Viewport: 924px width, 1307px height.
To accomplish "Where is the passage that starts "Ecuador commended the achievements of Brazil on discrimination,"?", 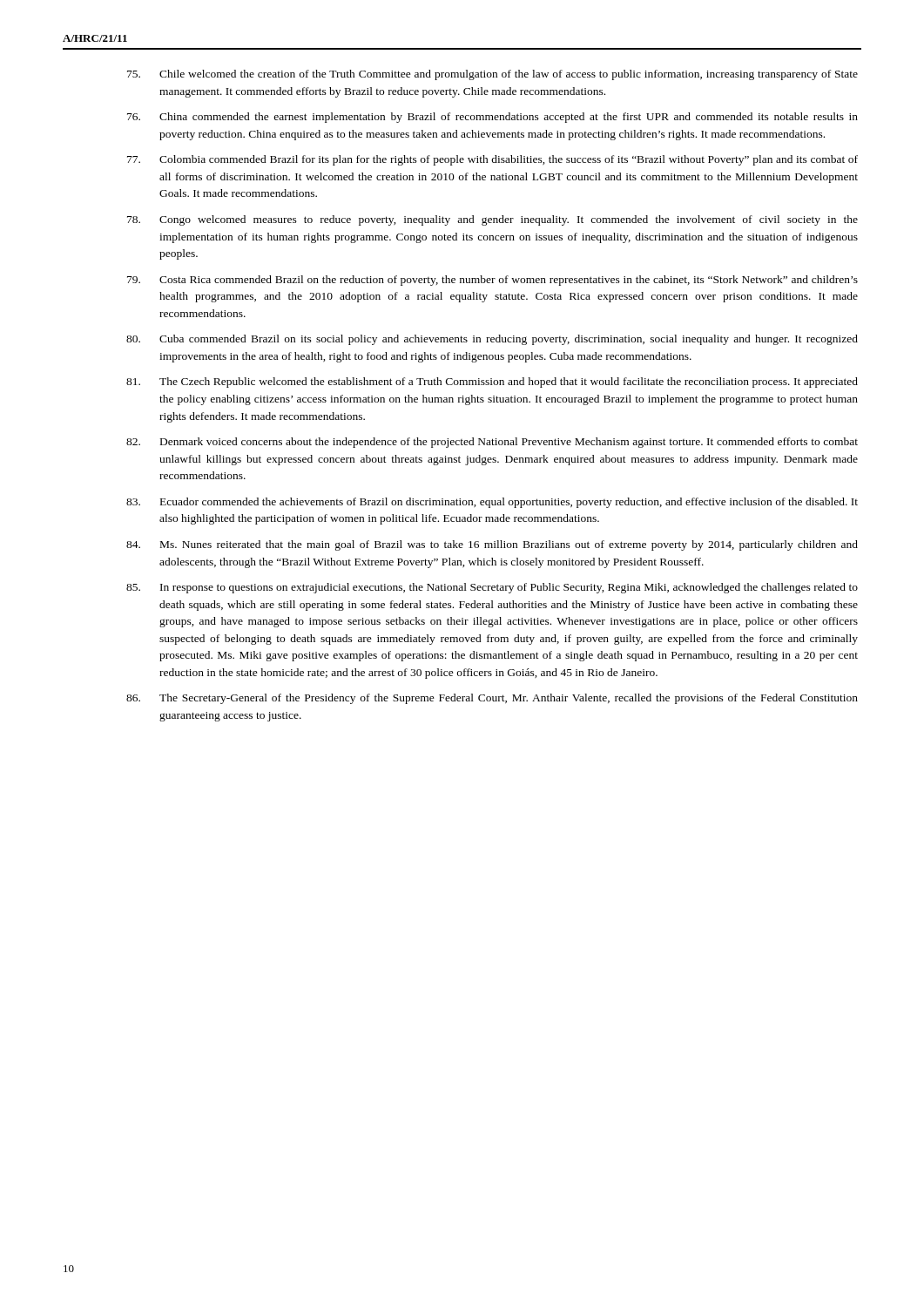I will [x=492, y=510].
